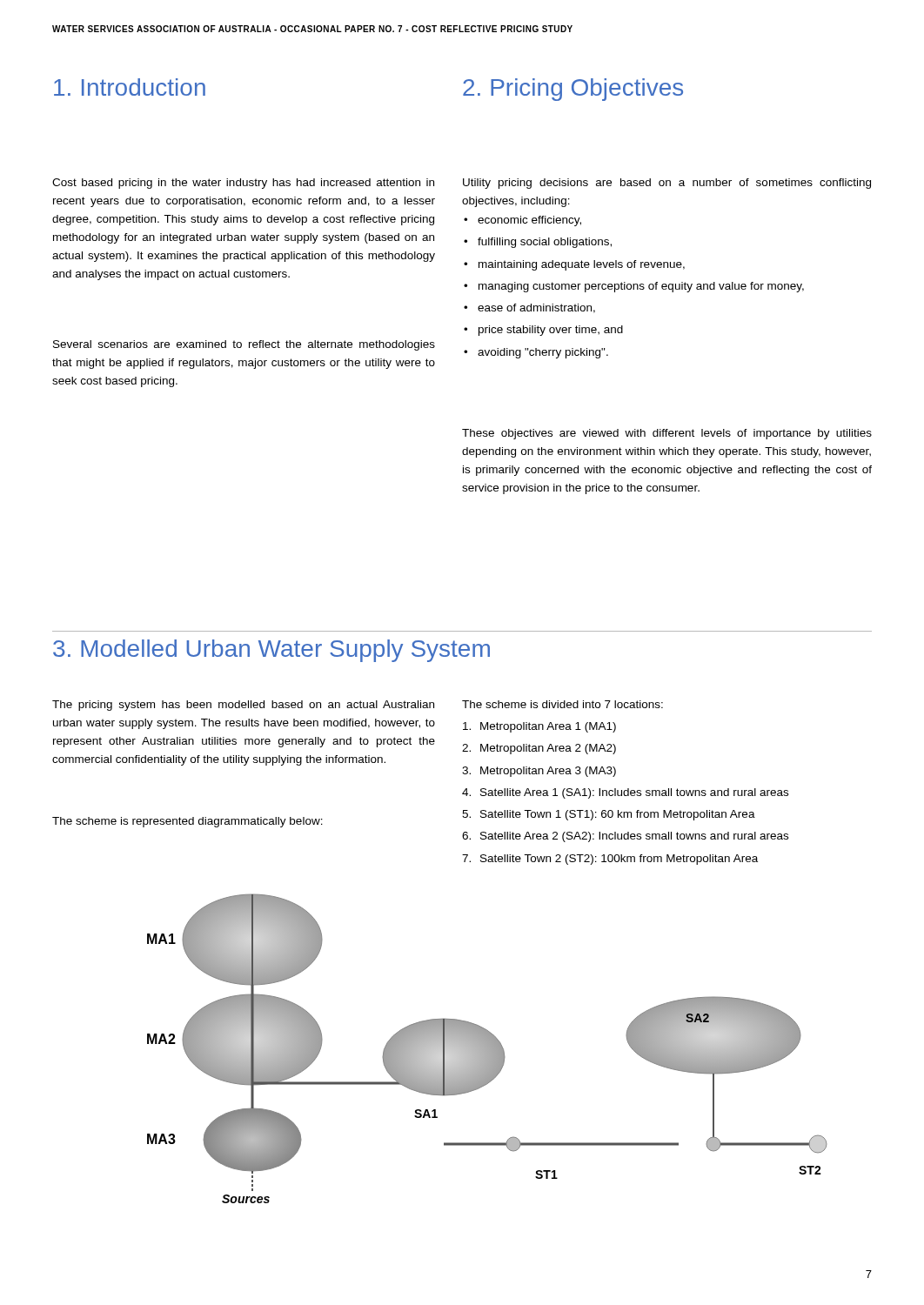The width and height of the screenshot is (924, 1305).
Task: Select the list item with the text "5.Satellite Town 1 (ST1):"
Action: pyautogui.click(x=608, y=814)
